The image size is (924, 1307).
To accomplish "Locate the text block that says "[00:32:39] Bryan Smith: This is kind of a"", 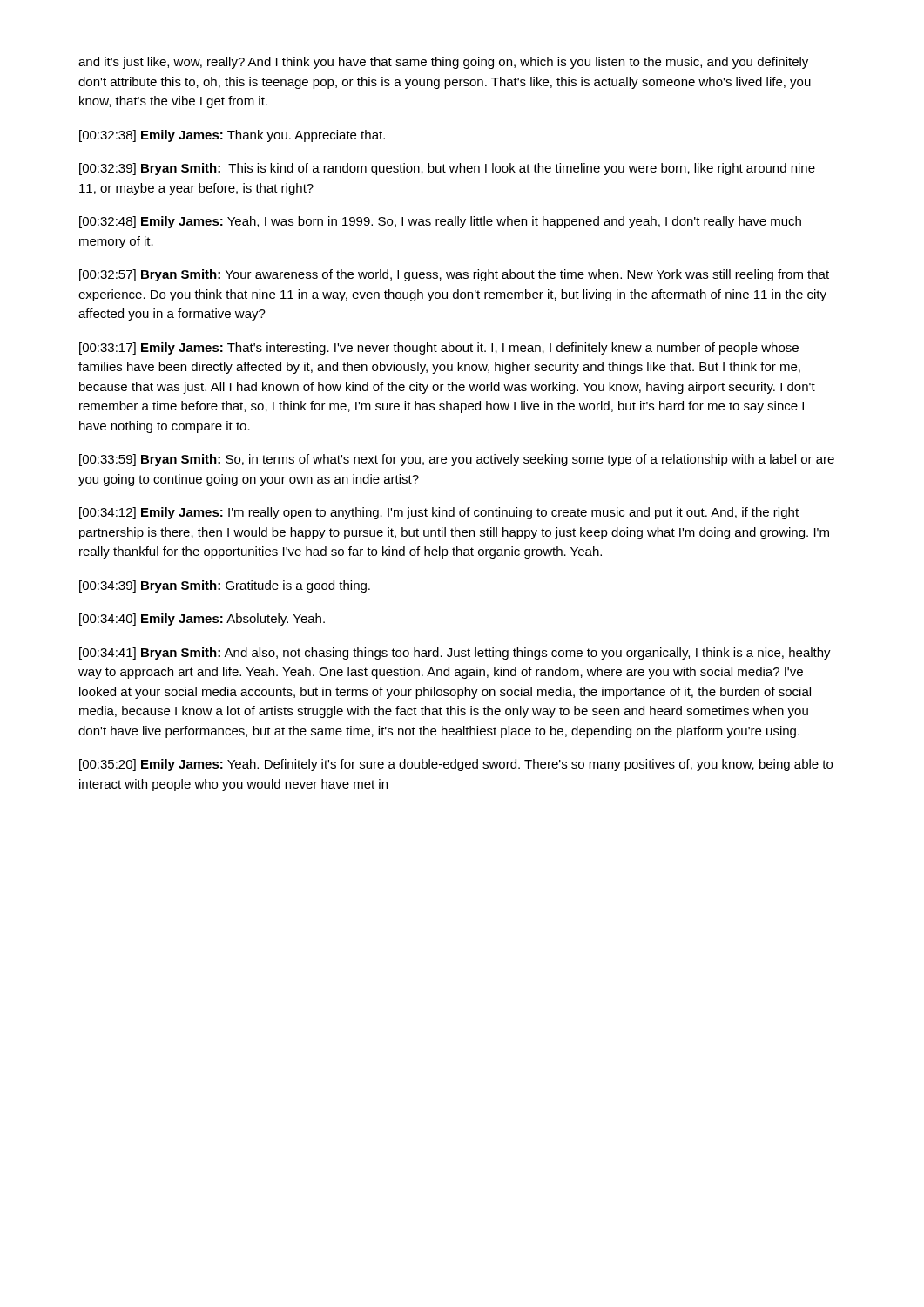I will (x=447, y=178).
